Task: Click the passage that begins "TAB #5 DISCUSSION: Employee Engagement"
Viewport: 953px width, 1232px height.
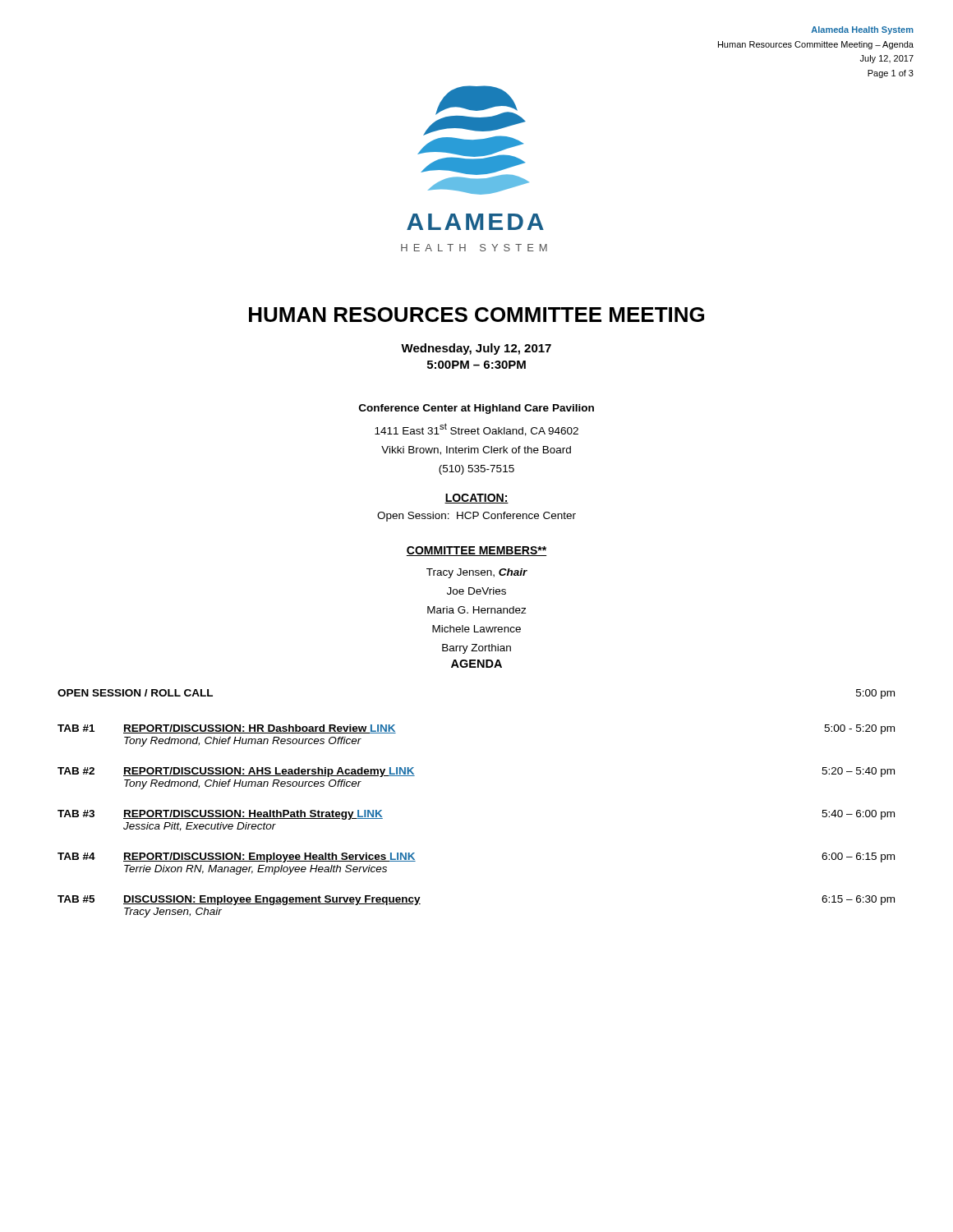Action: [75, 900]
